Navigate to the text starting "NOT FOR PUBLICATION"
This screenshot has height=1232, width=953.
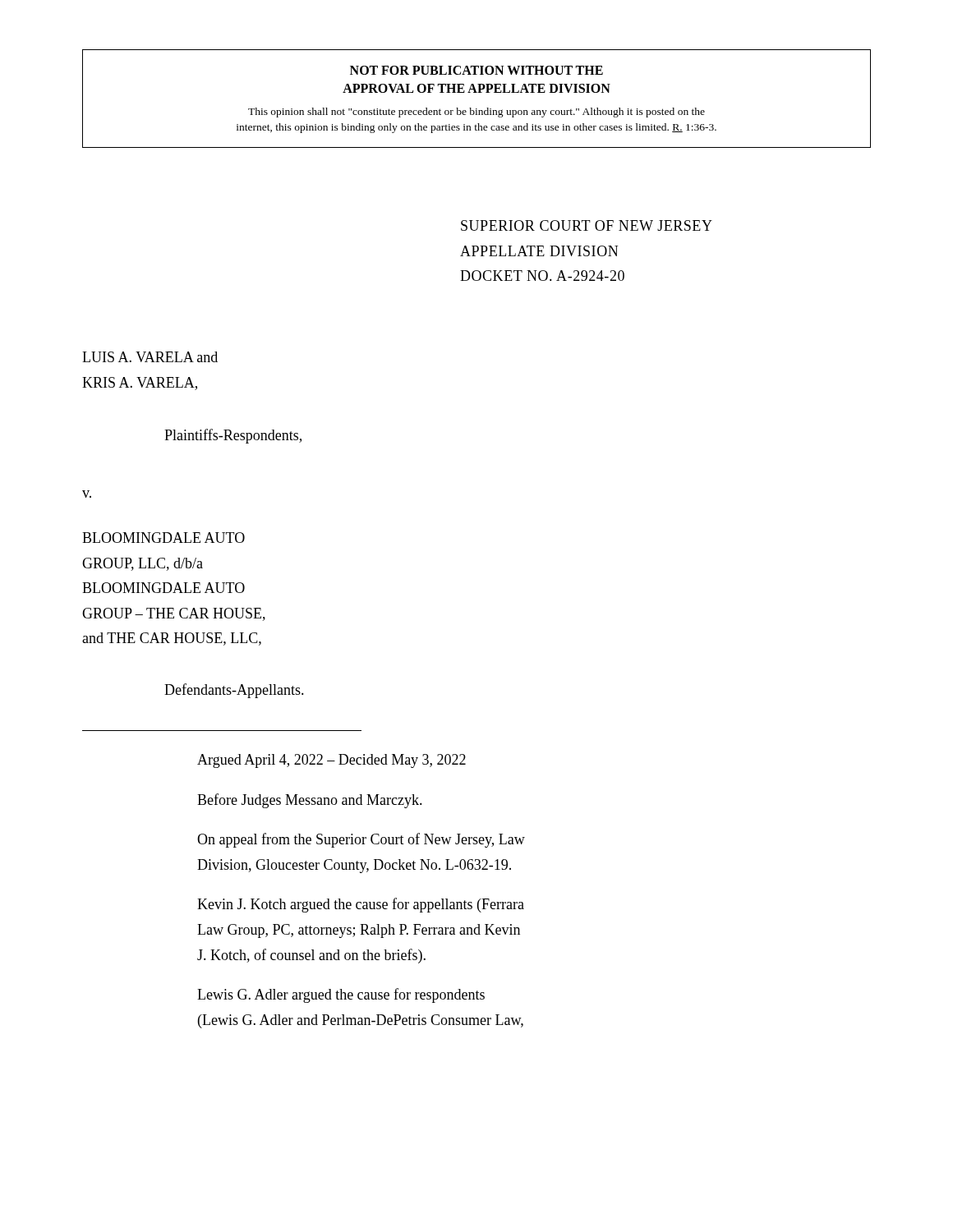pos(476,98)
